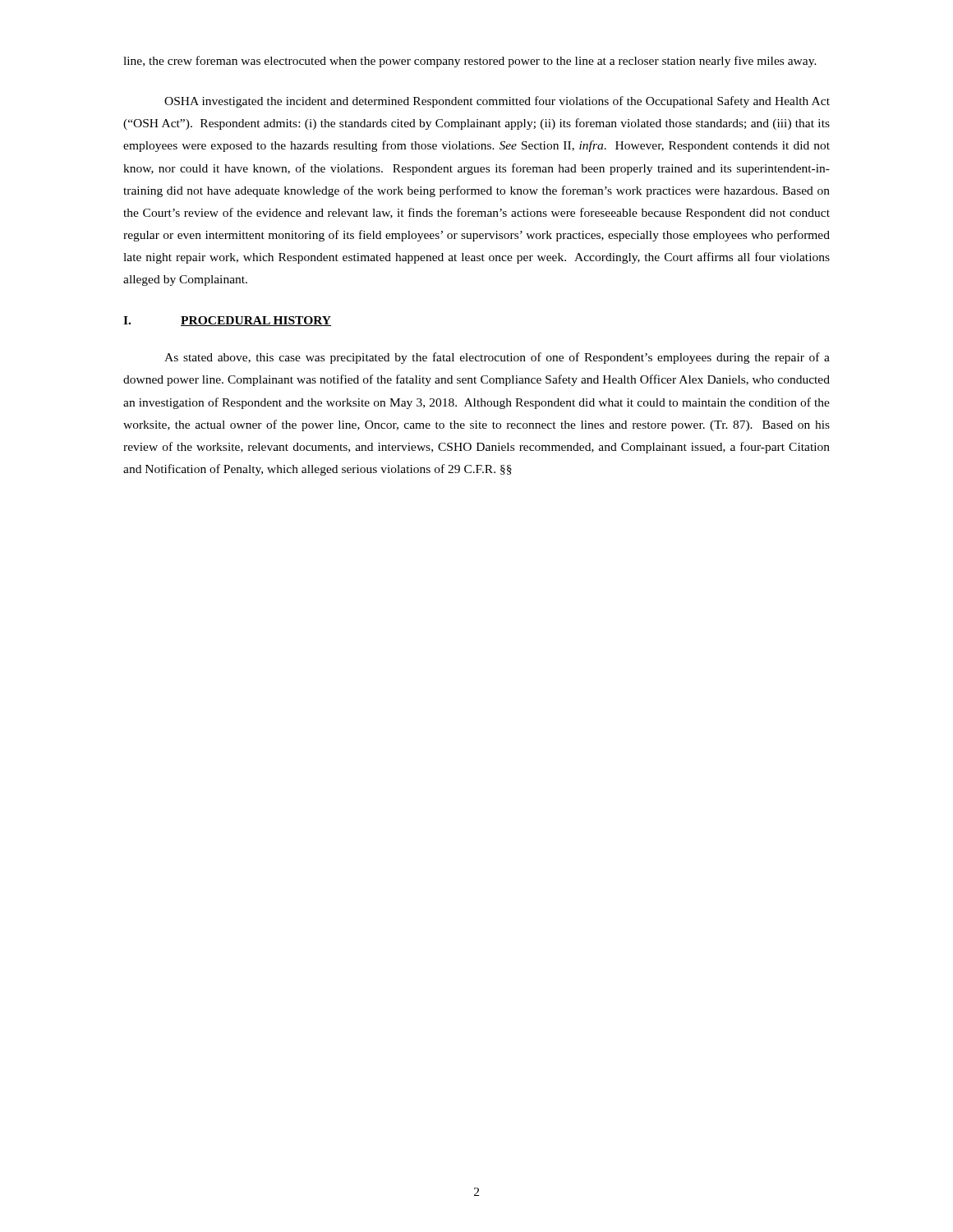
Task: Click on the text block with the text "line, the crew foreman was electrocuted"
Action: [x=470, y=60]
